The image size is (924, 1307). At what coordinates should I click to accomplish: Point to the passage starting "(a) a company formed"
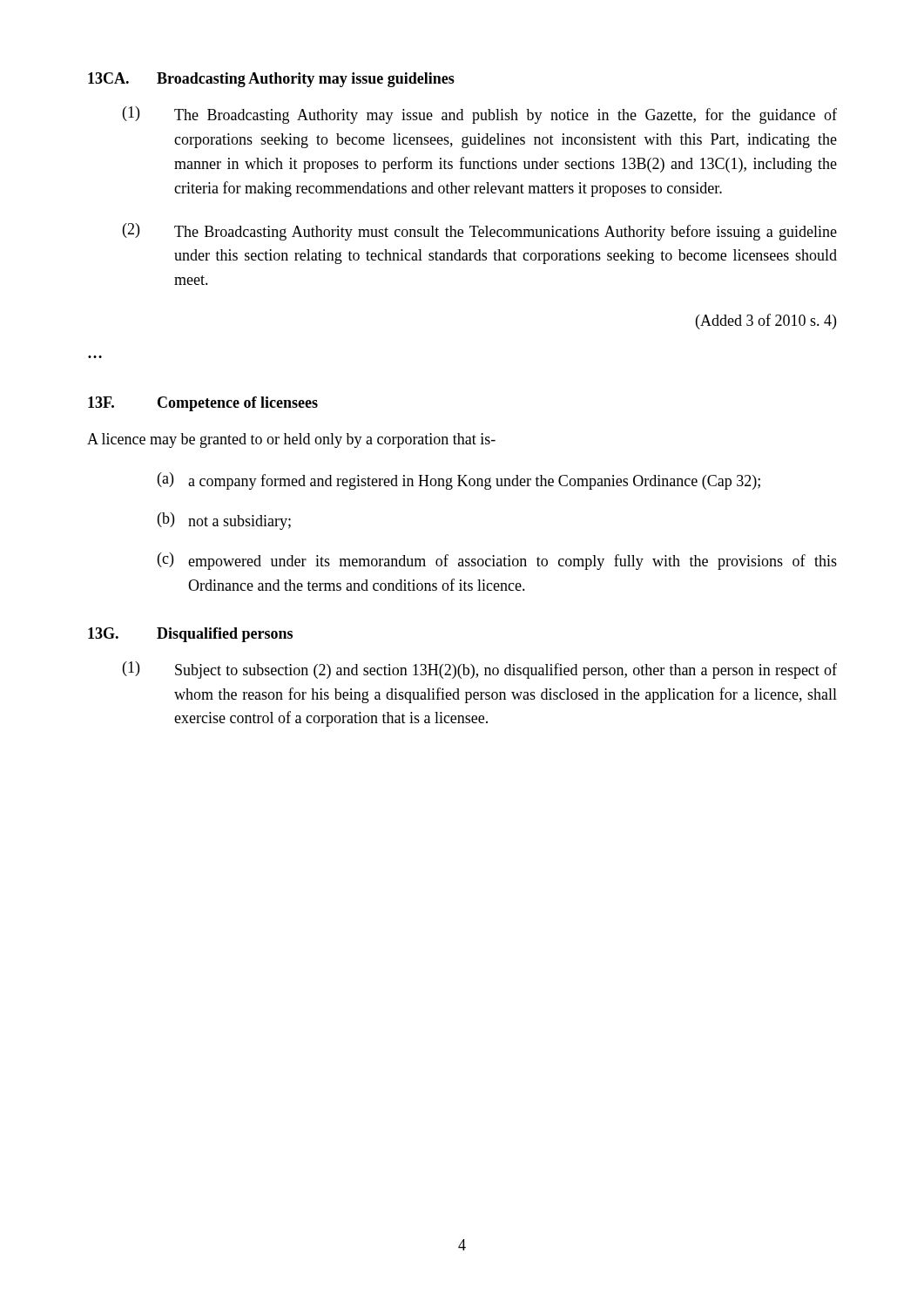coord(497,482)
